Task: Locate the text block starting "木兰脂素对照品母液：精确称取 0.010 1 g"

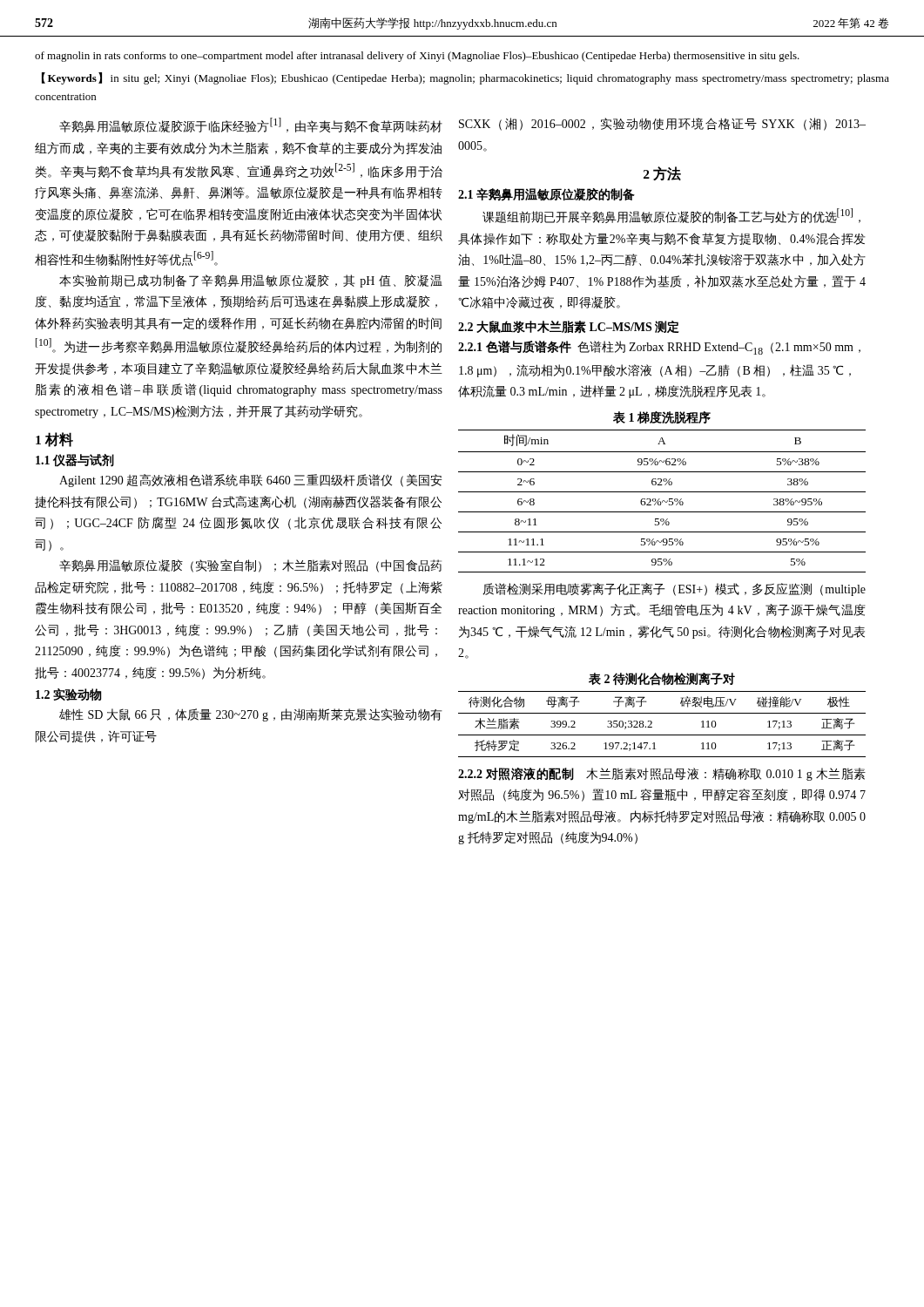Action: tap(662, 806)
